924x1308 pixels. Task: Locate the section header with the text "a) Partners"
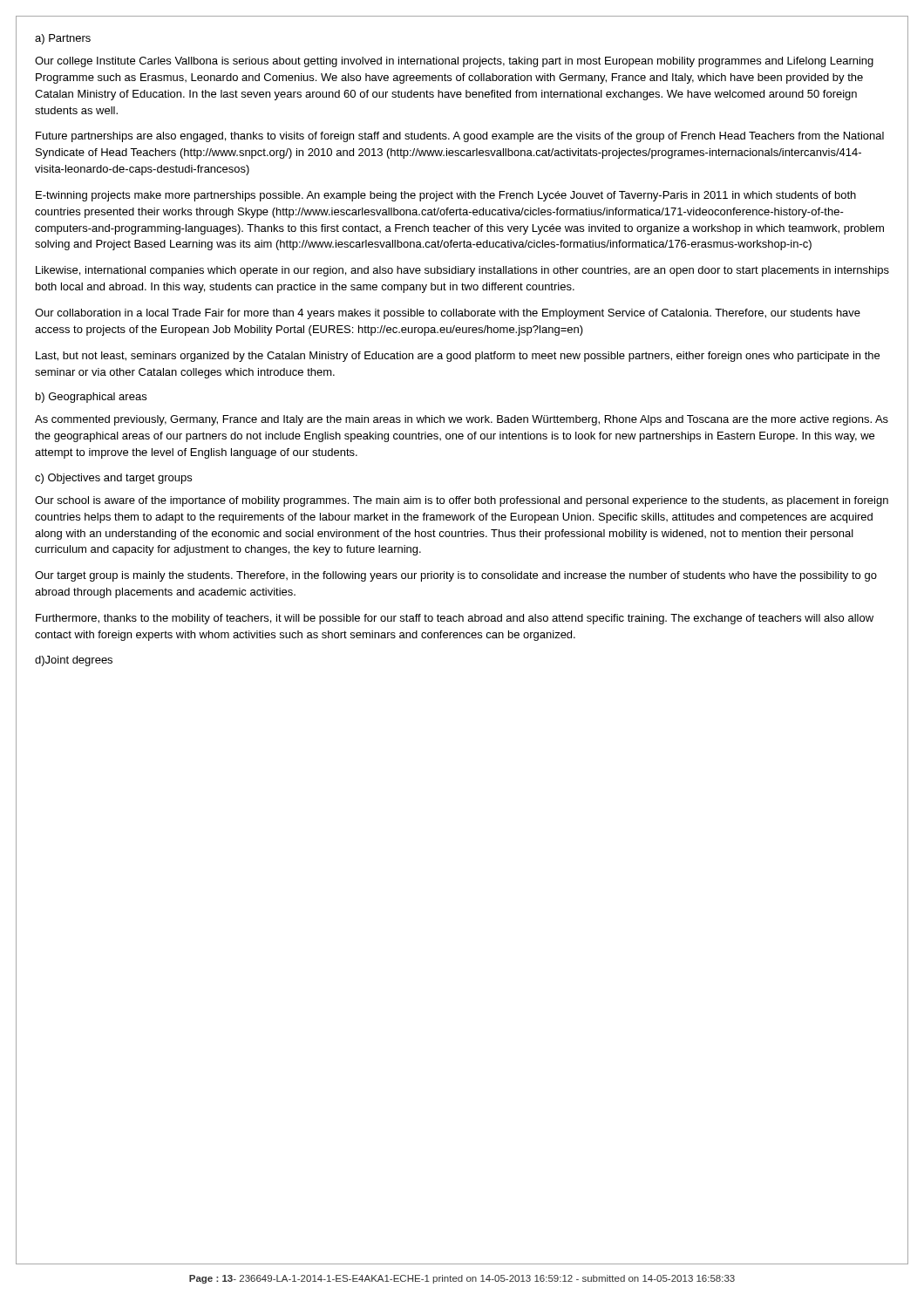pos(63,38)
